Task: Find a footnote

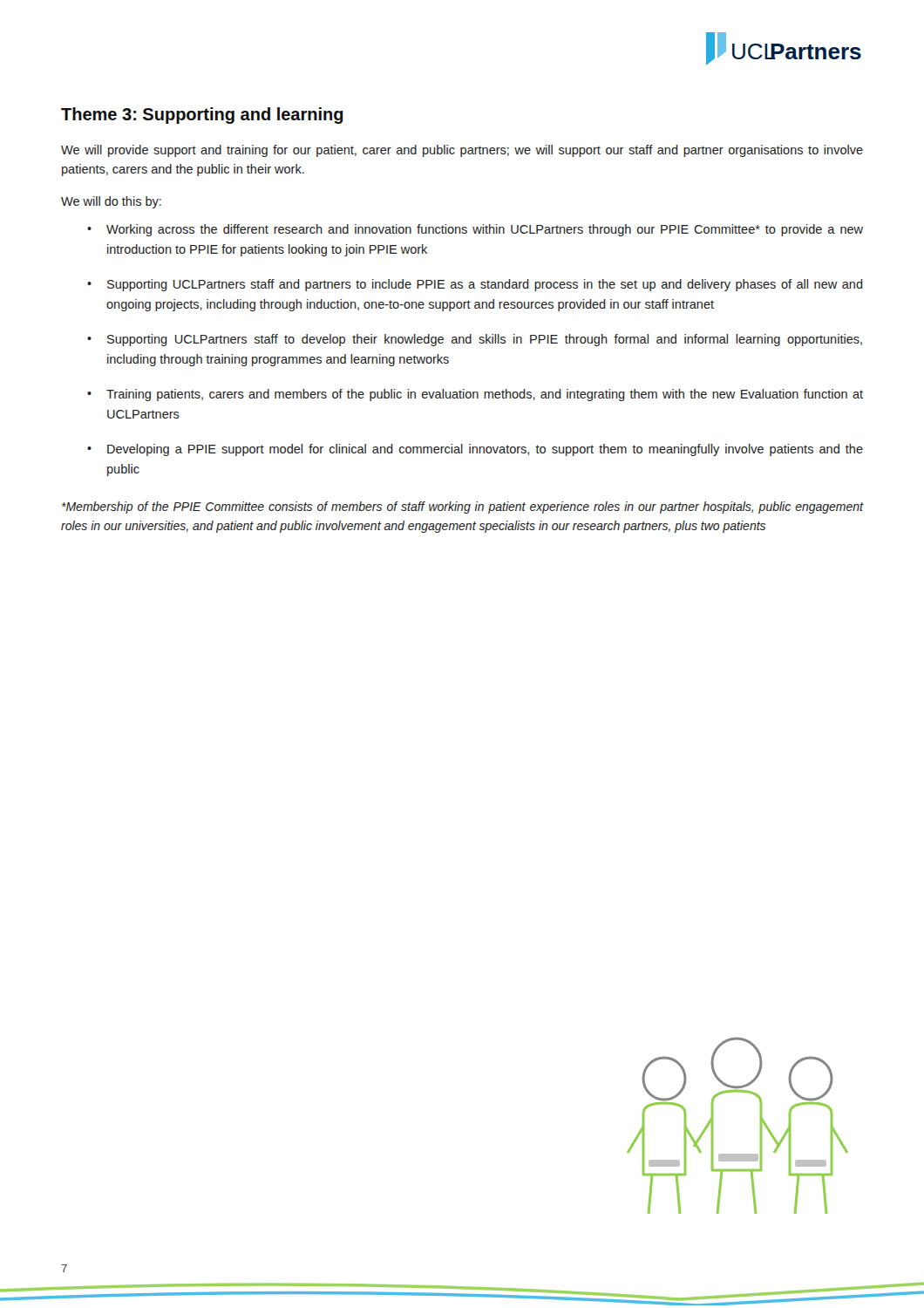Action: click(462, 516)
